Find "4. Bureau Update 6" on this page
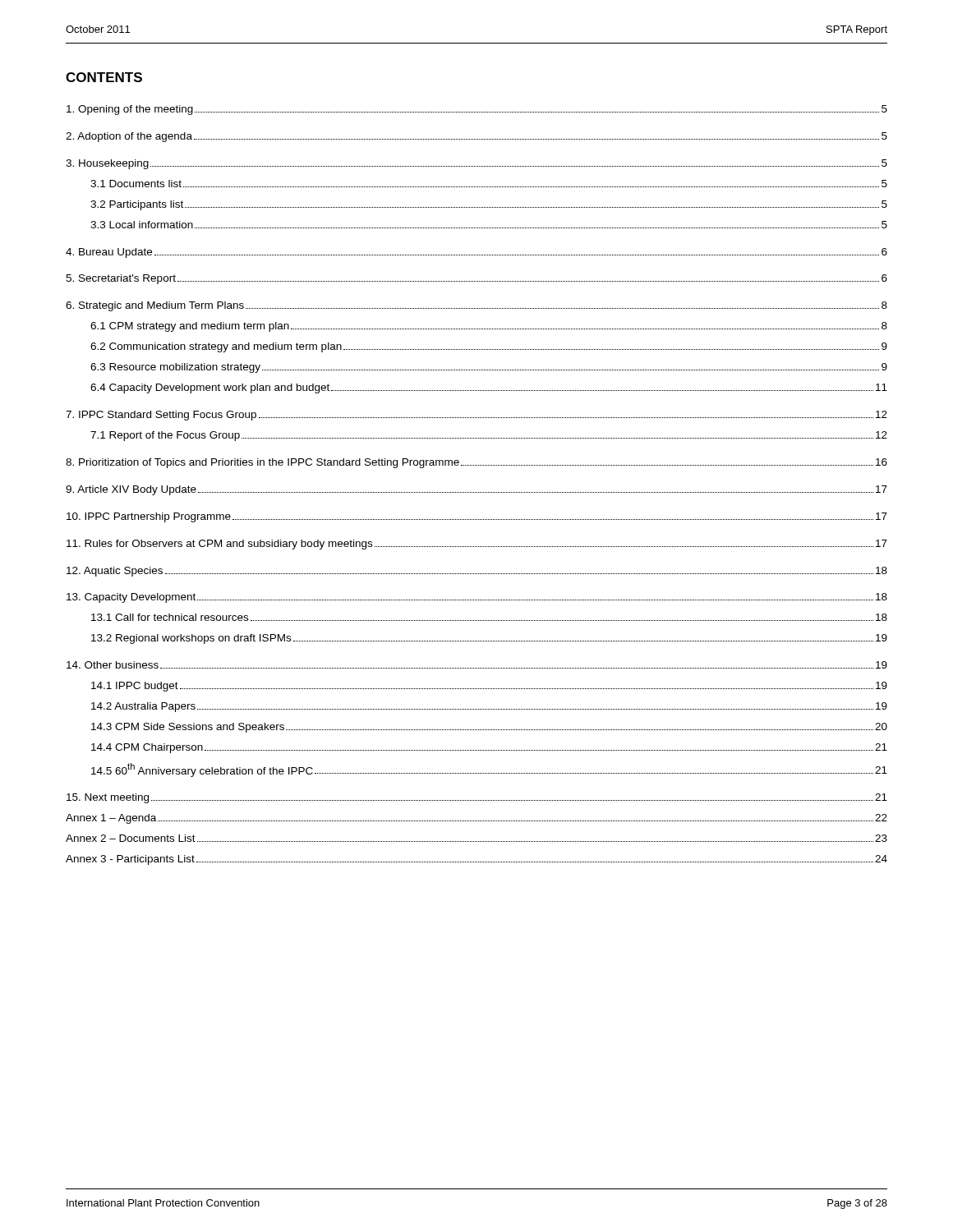 pyautogui.click(x=476, y=252)
